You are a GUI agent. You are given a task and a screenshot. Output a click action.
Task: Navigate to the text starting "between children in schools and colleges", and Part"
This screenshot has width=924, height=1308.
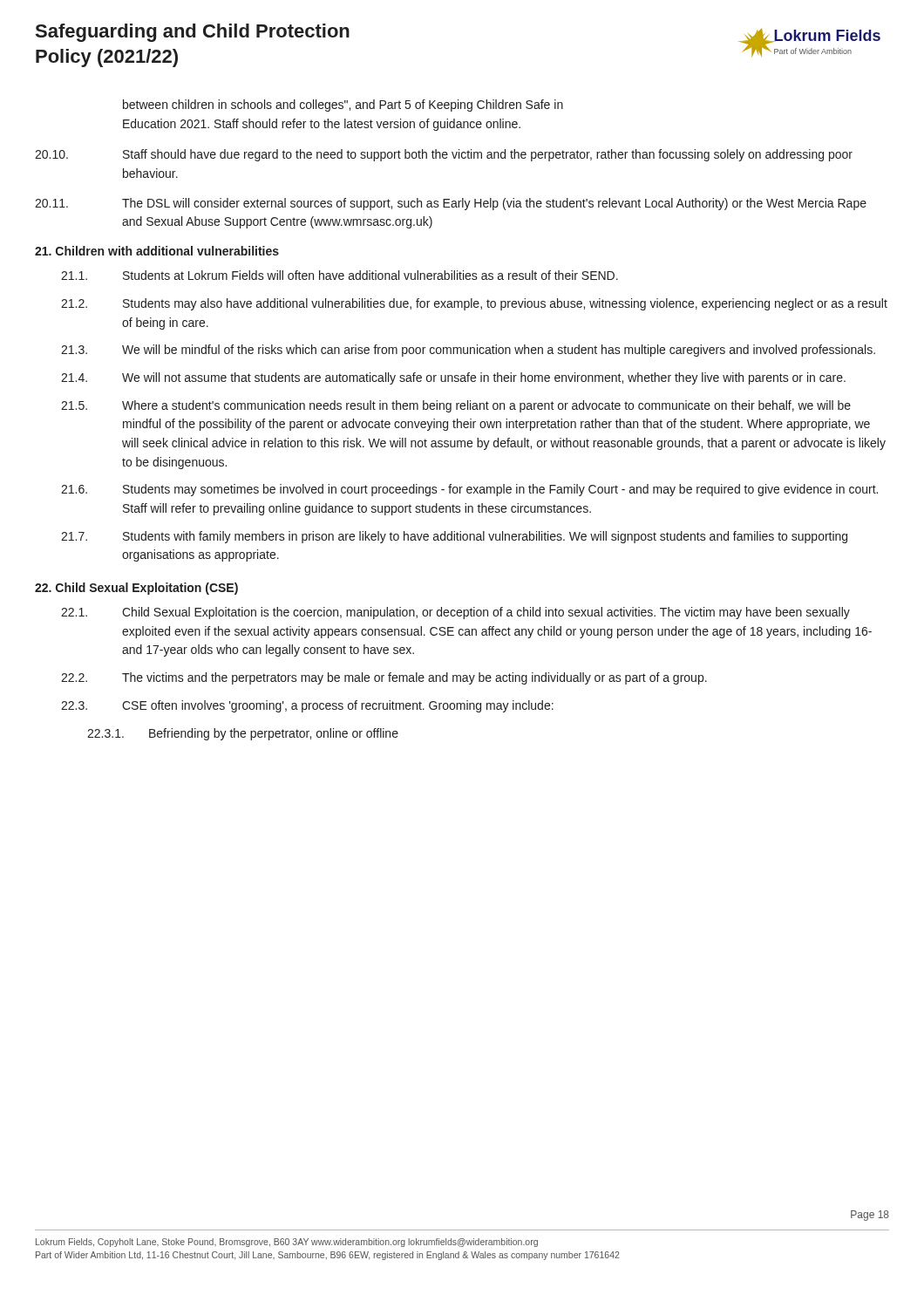pyautogui.click(x=343, y=114)
